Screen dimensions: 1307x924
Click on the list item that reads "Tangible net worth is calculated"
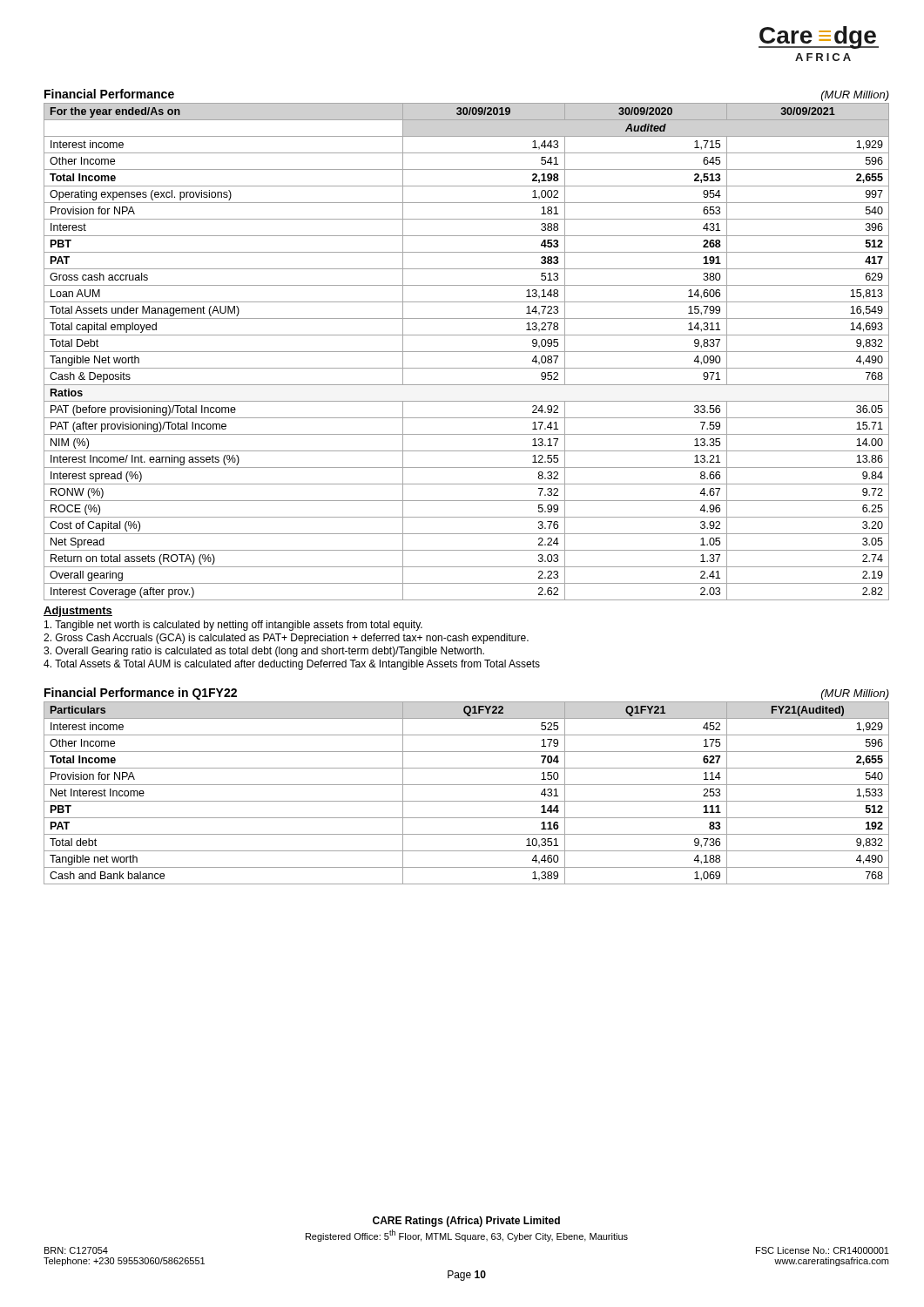(x=233, y=625)
